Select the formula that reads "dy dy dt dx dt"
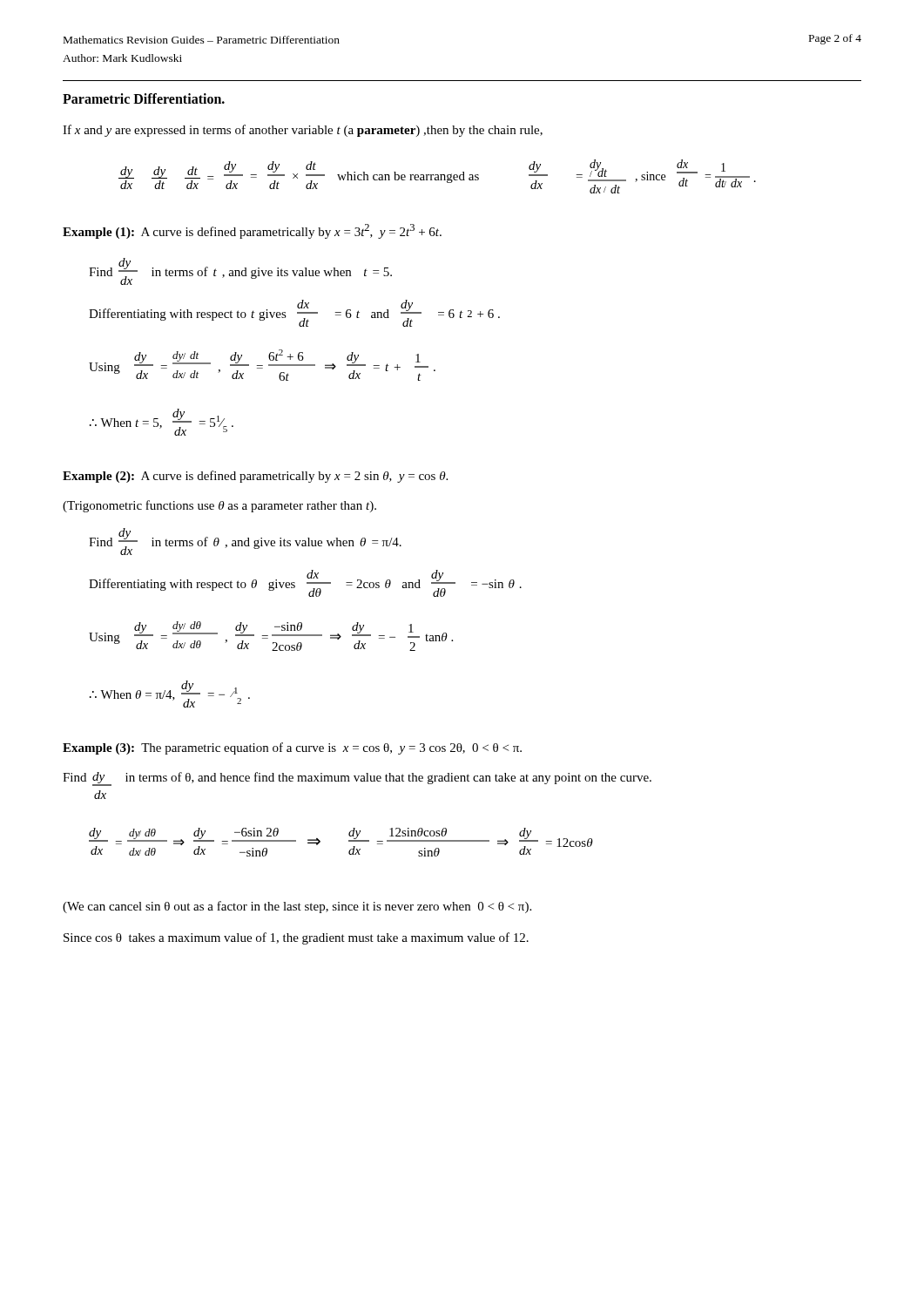The image size is (924, 1307). pos(436,178)
